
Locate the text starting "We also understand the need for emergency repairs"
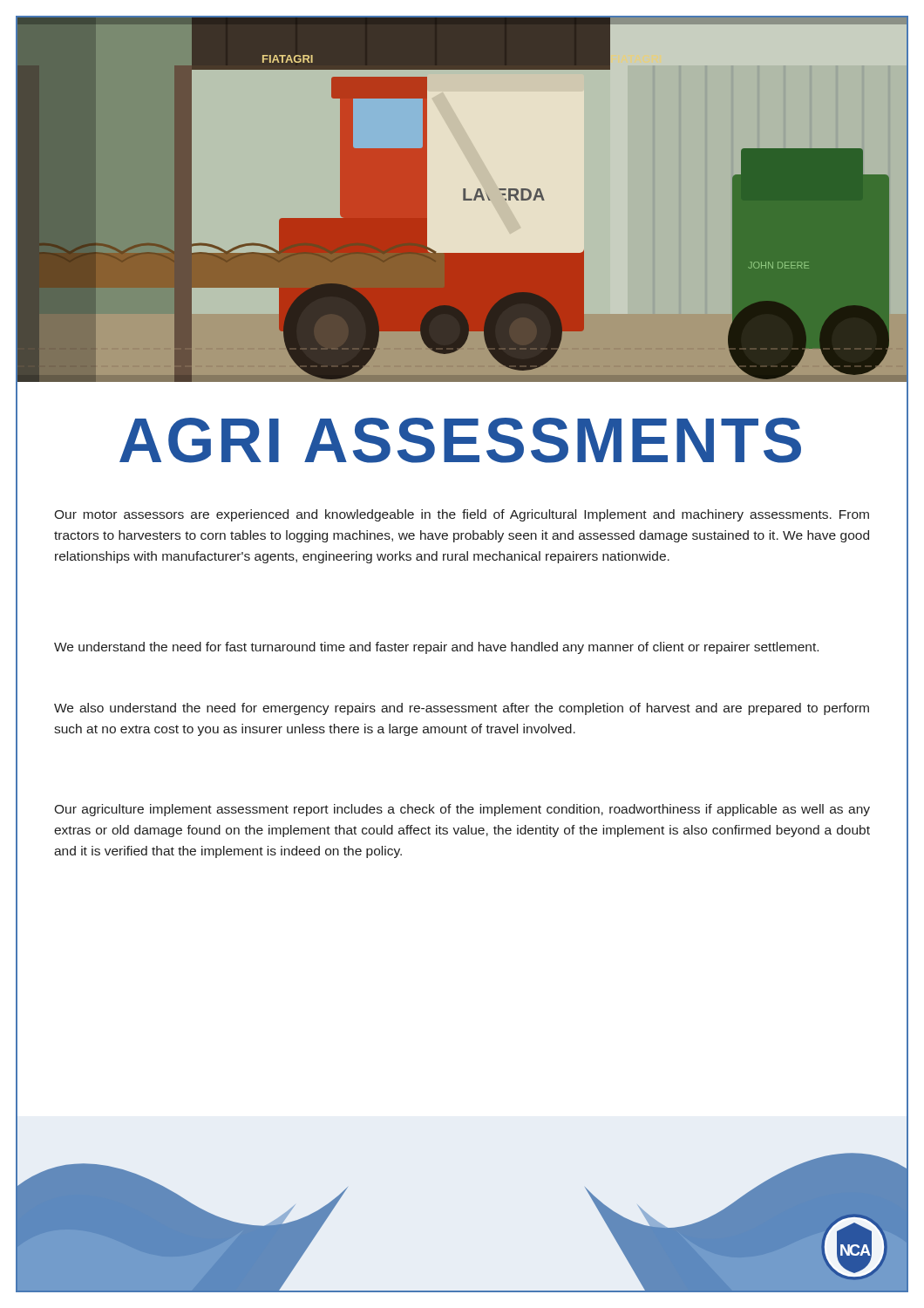tap(462, 718)
